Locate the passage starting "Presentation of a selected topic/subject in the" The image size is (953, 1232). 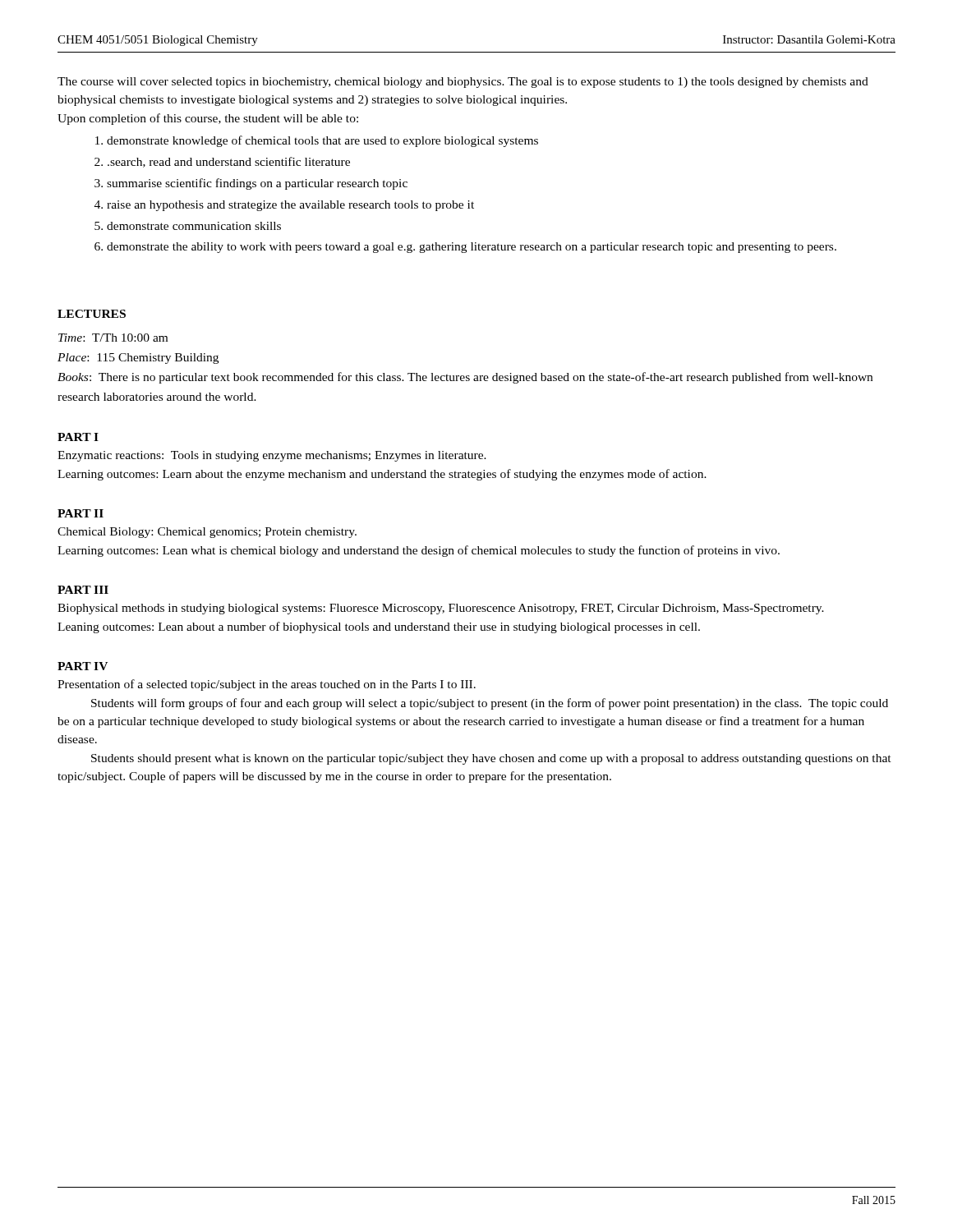(x=474, y=730)
